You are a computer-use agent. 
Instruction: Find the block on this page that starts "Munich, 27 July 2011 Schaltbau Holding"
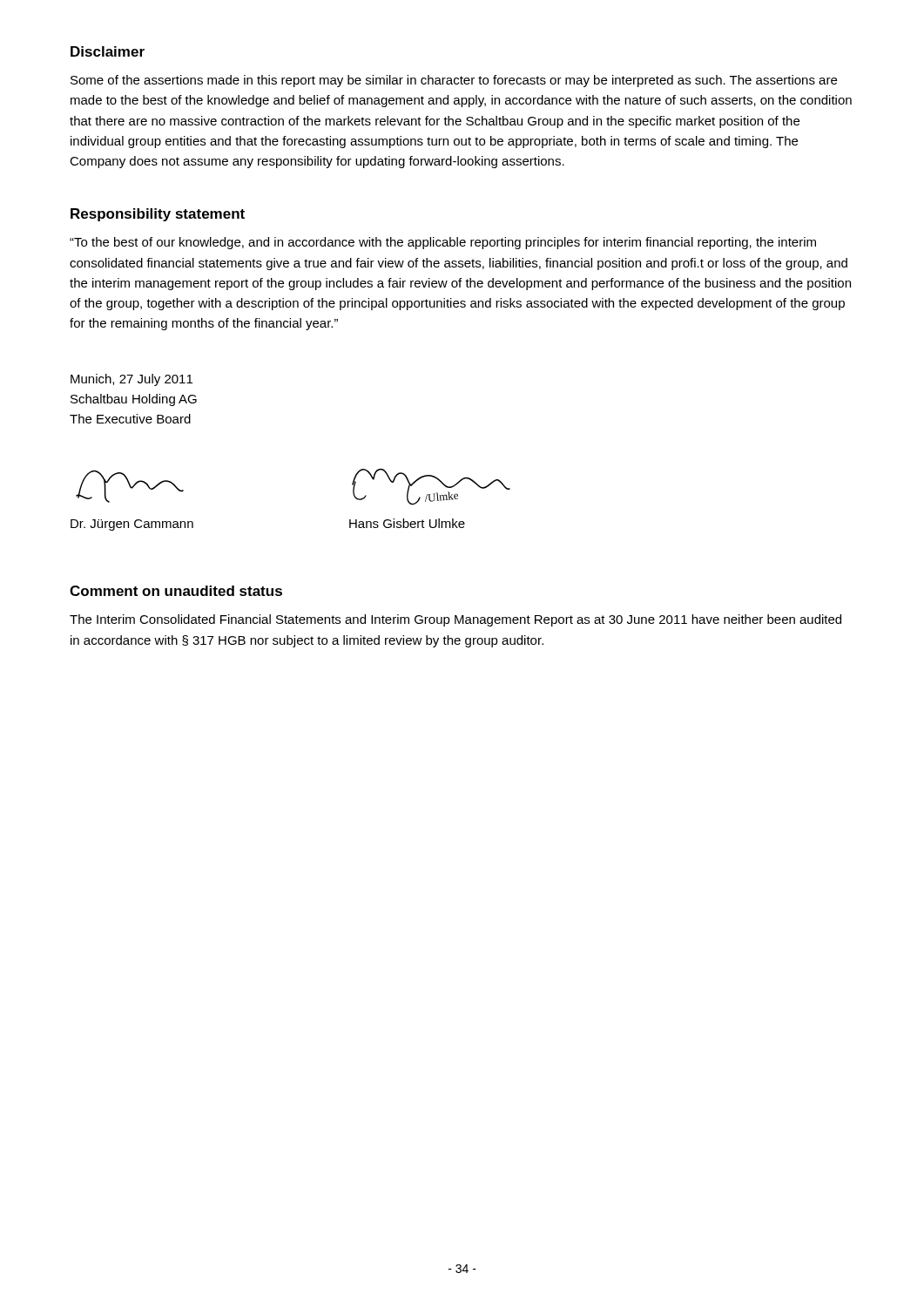(x=134, y=398)
